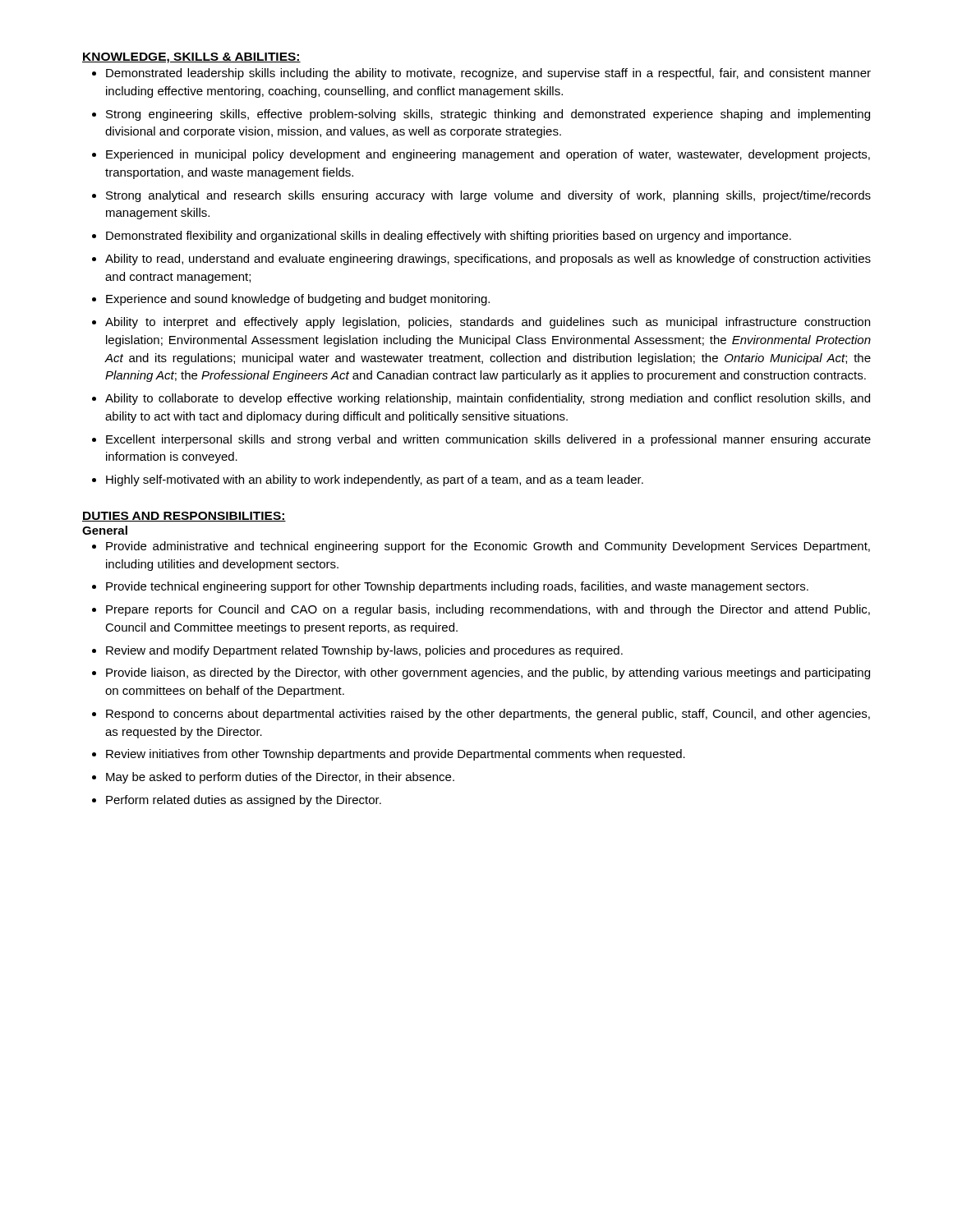Point to the block beginning "Demonstrated flexibility and organizational skills in"
Image resolution: width=953 pixels, height=1232 pixels.
pos(449,235)
